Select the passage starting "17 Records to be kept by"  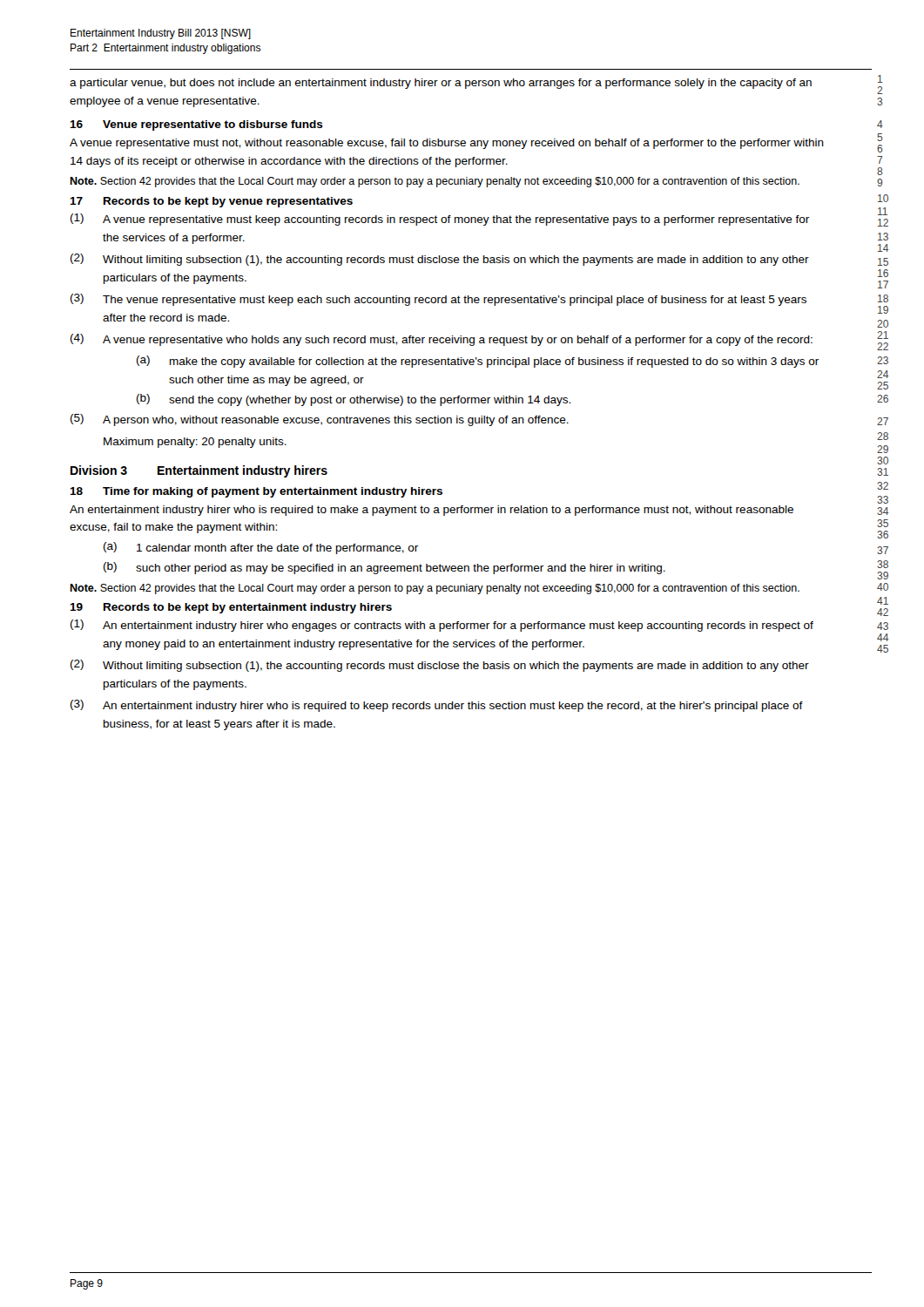pos(211,201)
